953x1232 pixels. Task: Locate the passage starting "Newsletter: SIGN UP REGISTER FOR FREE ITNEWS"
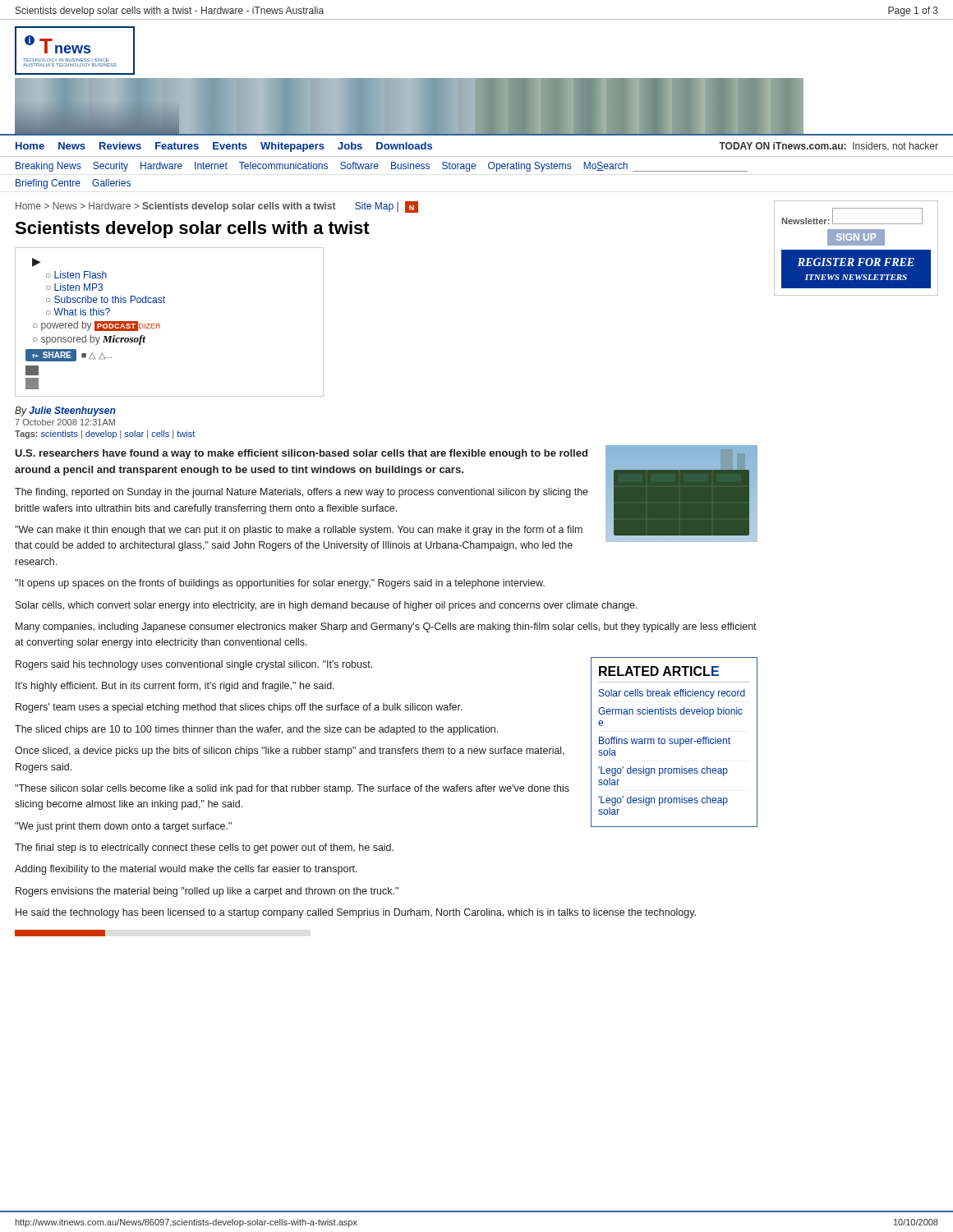click(856, 248)
